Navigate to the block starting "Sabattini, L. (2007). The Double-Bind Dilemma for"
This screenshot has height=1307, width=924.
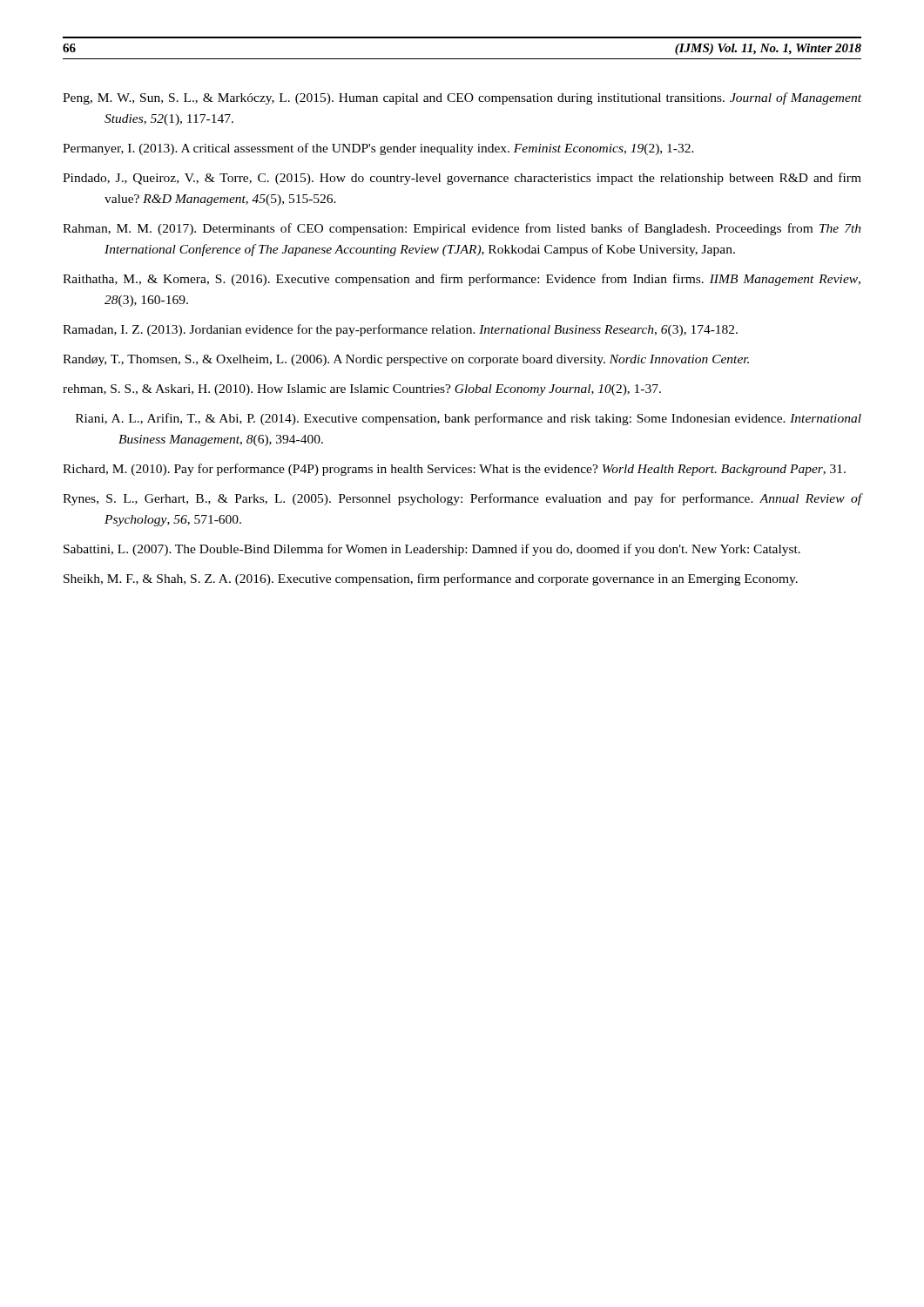(x=432, y=549)
